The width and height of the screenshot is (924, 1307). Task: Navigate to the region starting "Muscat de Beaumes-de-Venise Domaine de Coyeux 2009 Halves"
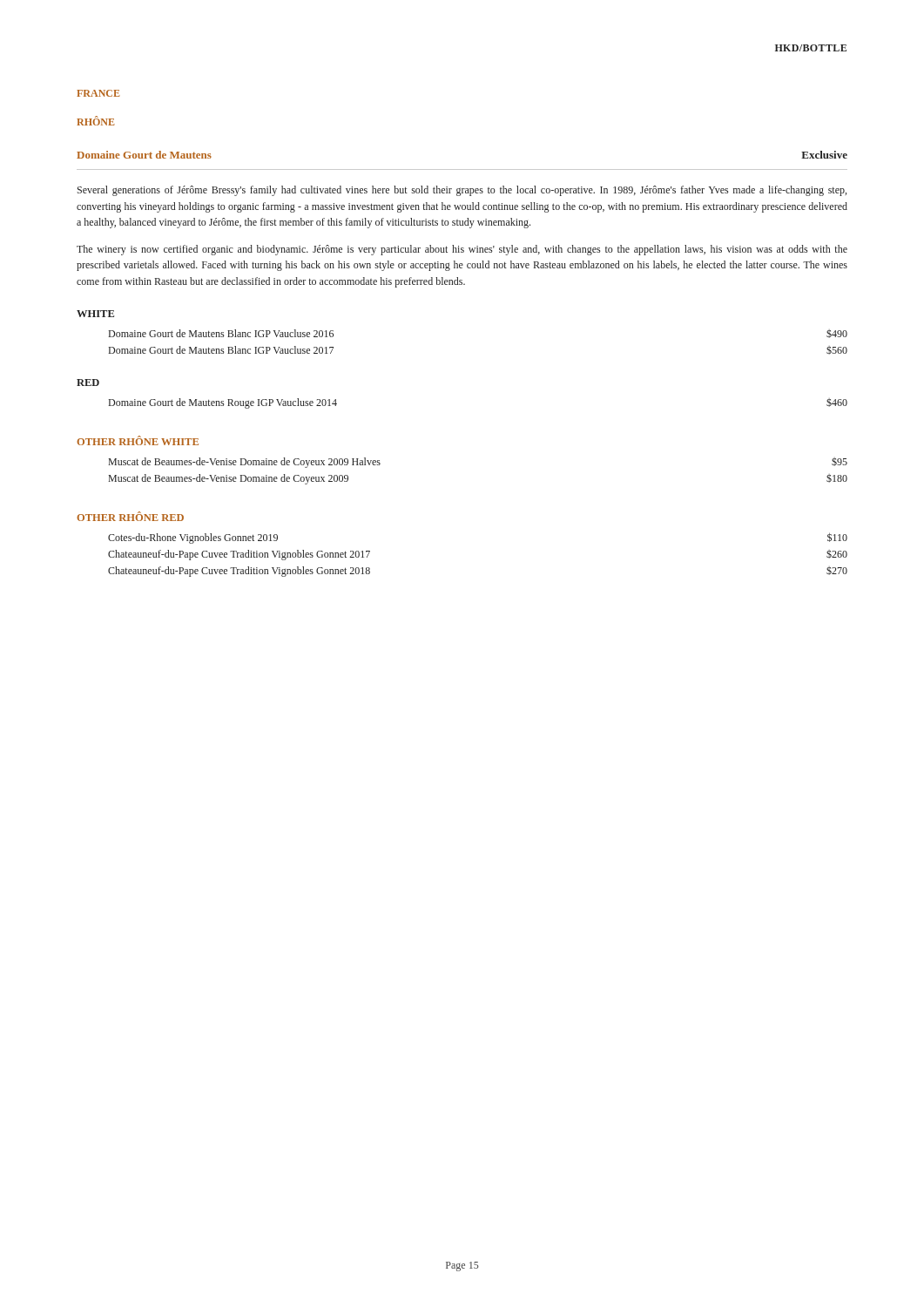(x=242, y=462)
